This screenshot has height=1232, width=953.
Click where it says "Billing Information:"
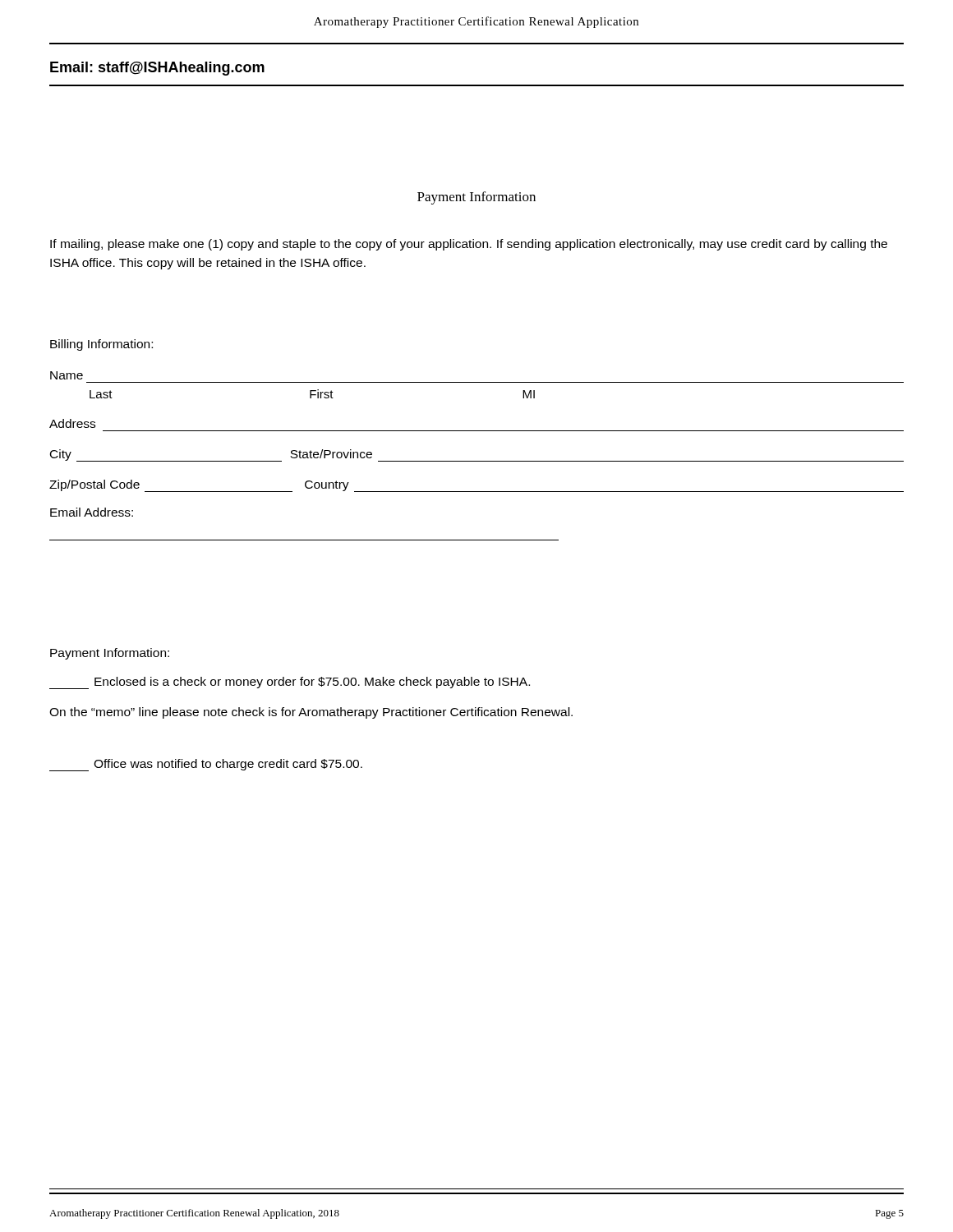(102, 344)
